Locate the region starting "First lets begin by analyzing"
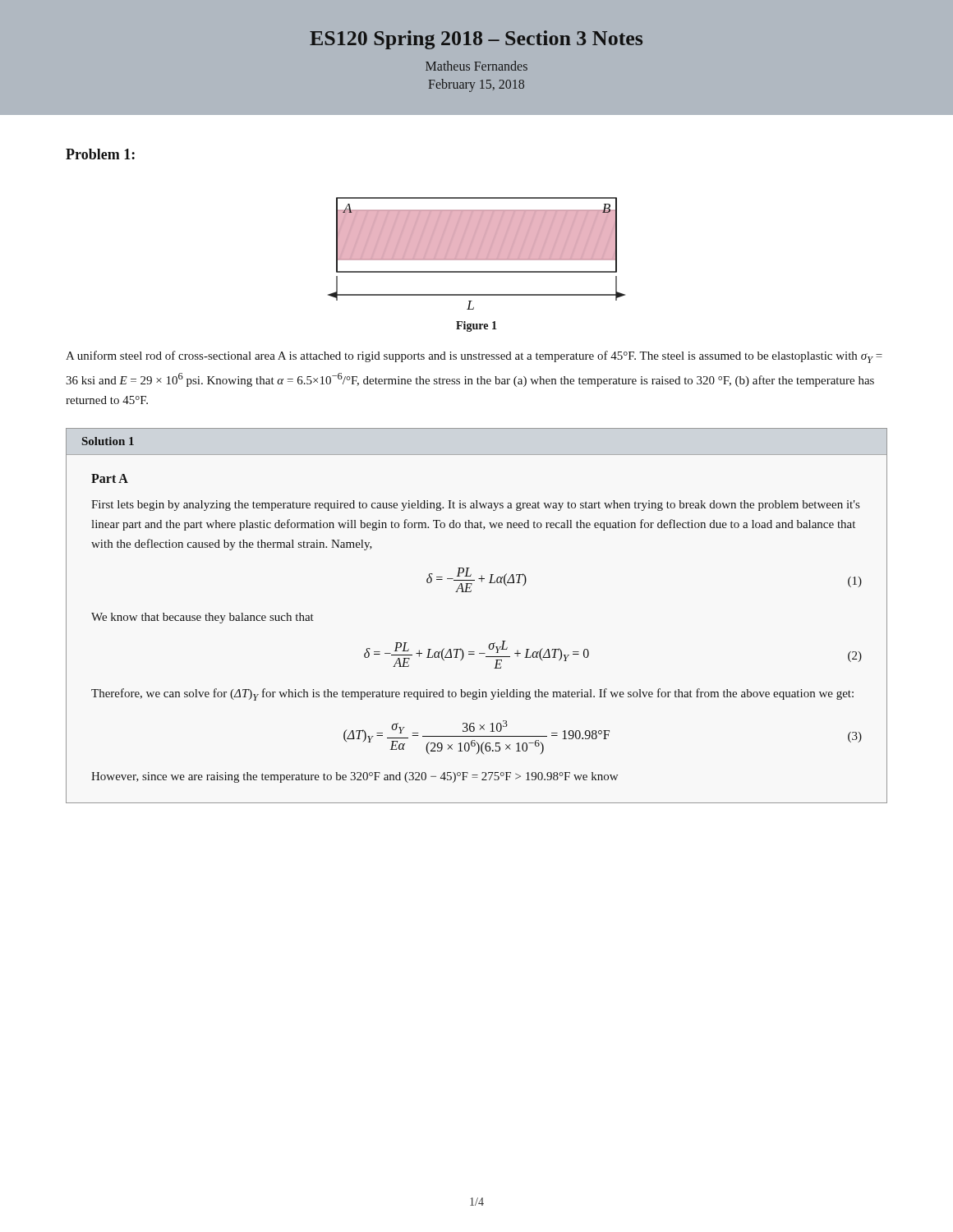This screenshot has height=1232, width=953. (x=476, y=524)
